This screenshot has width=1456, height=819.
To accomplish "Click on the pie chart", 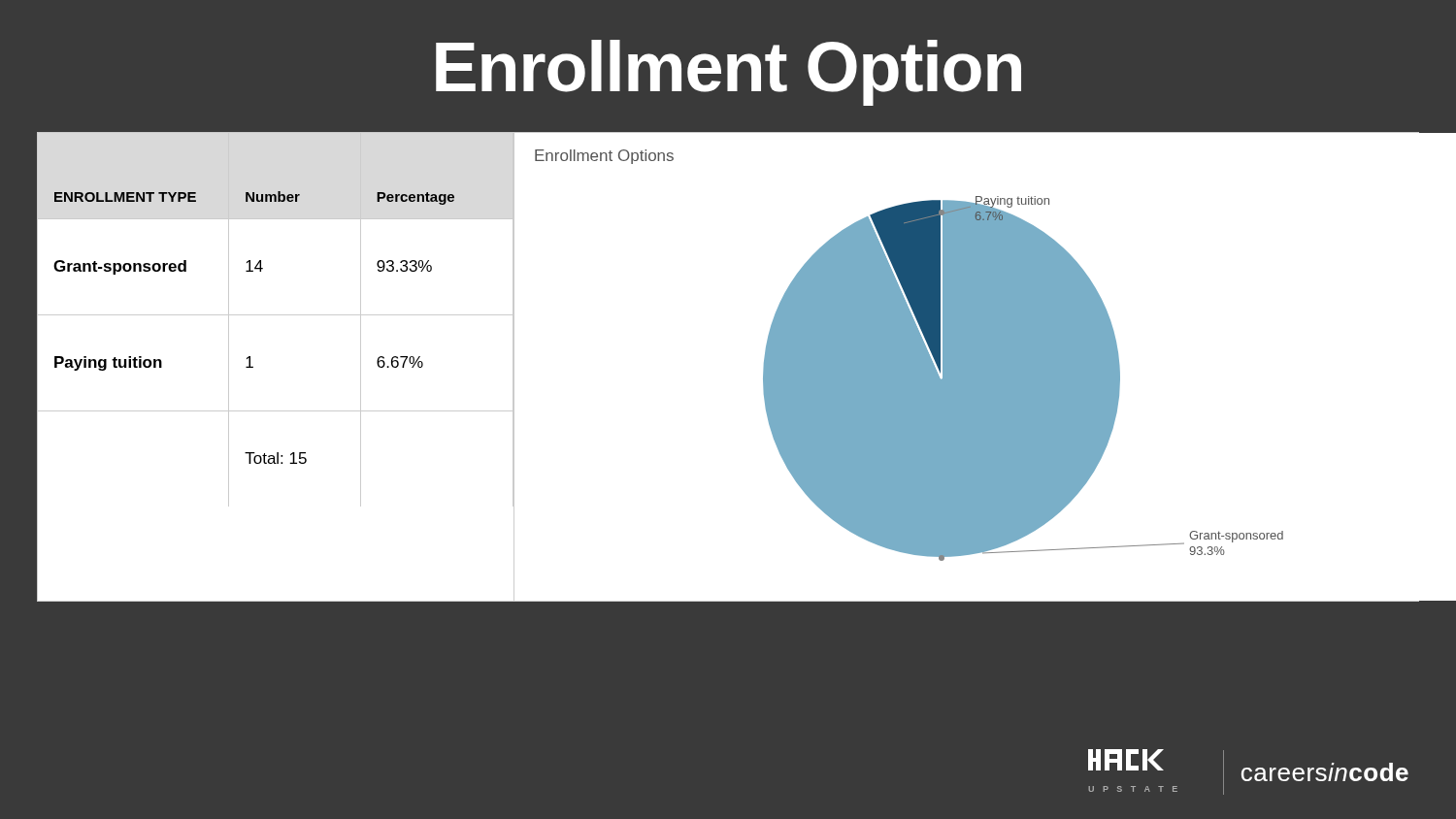I will coord(985,367).
